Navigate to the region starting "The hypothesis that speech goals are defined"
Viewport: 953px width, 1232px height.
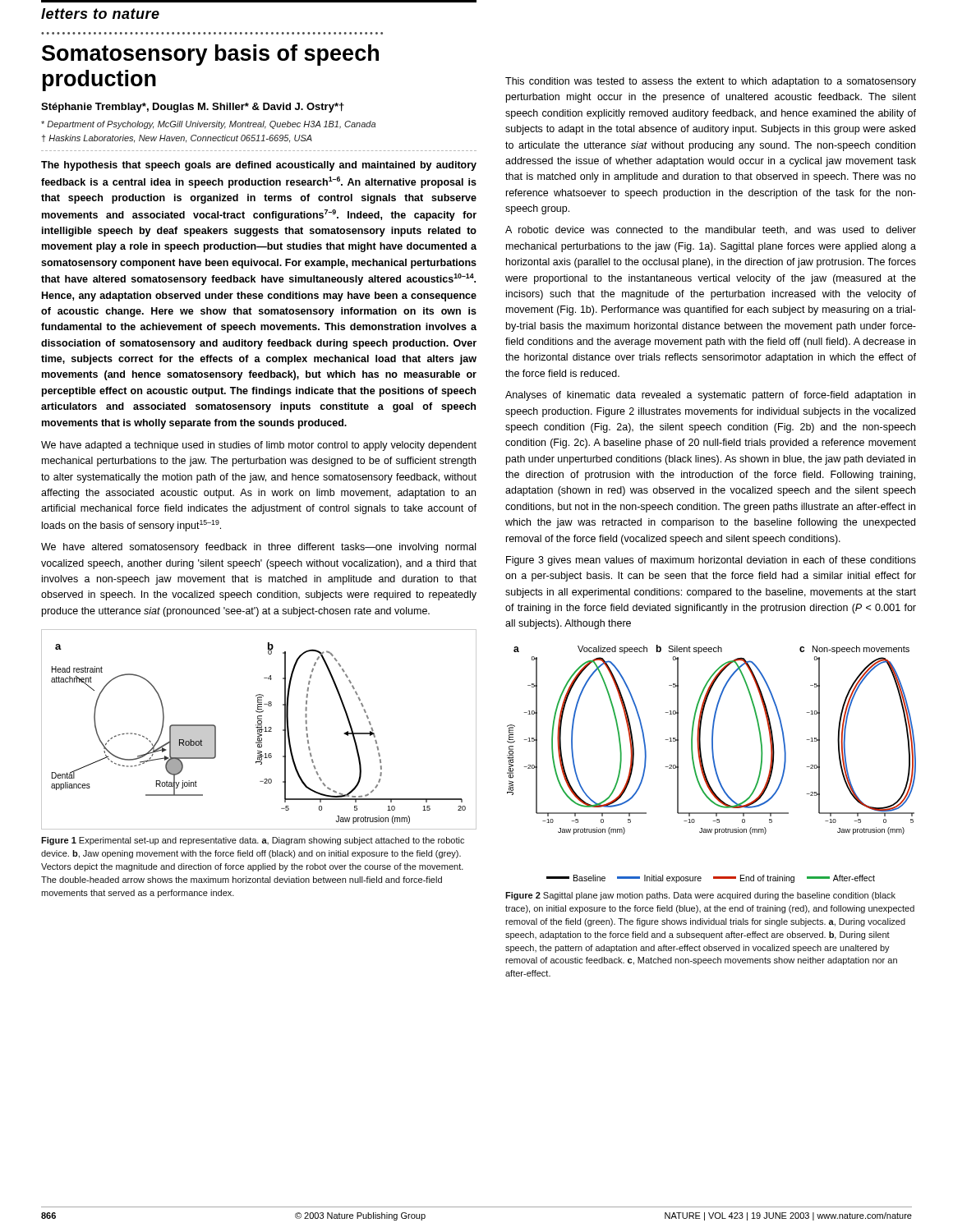coord(259,294)
